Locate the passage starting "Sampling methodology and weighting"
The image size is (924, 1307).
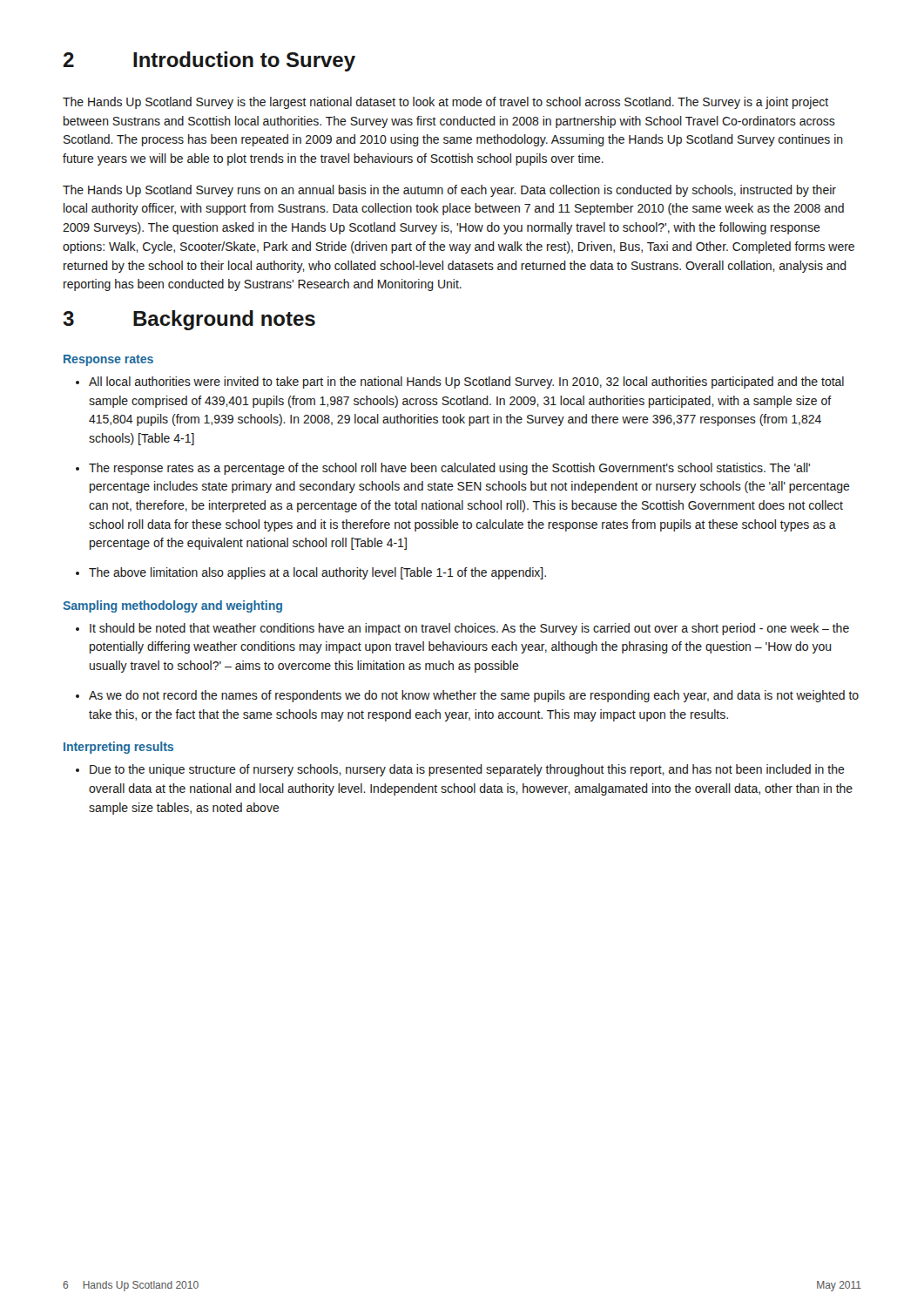[172, 606]
